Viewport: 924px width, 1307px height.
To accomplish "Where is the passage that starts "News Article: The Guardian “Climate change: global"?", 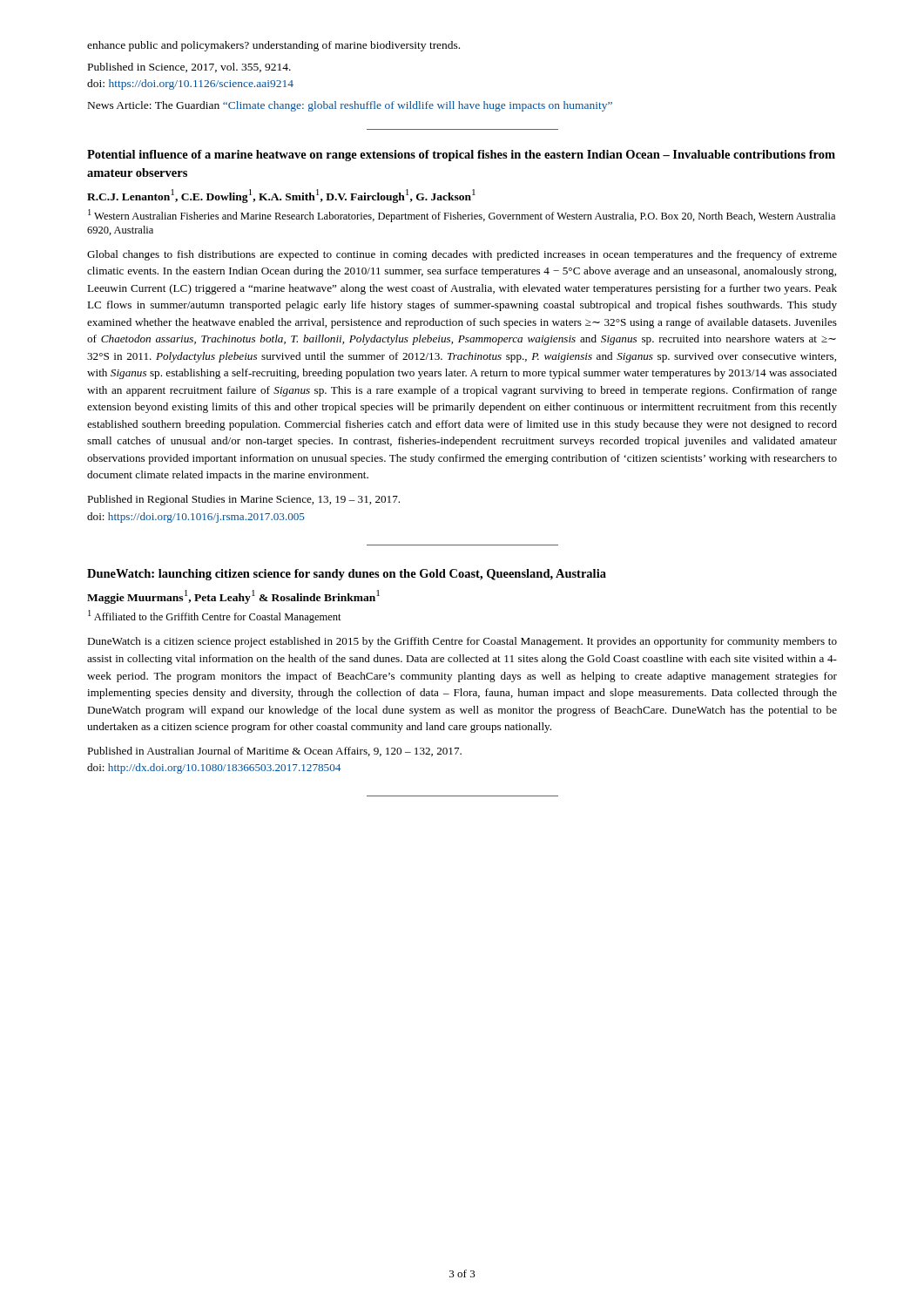I will point(350,105).
